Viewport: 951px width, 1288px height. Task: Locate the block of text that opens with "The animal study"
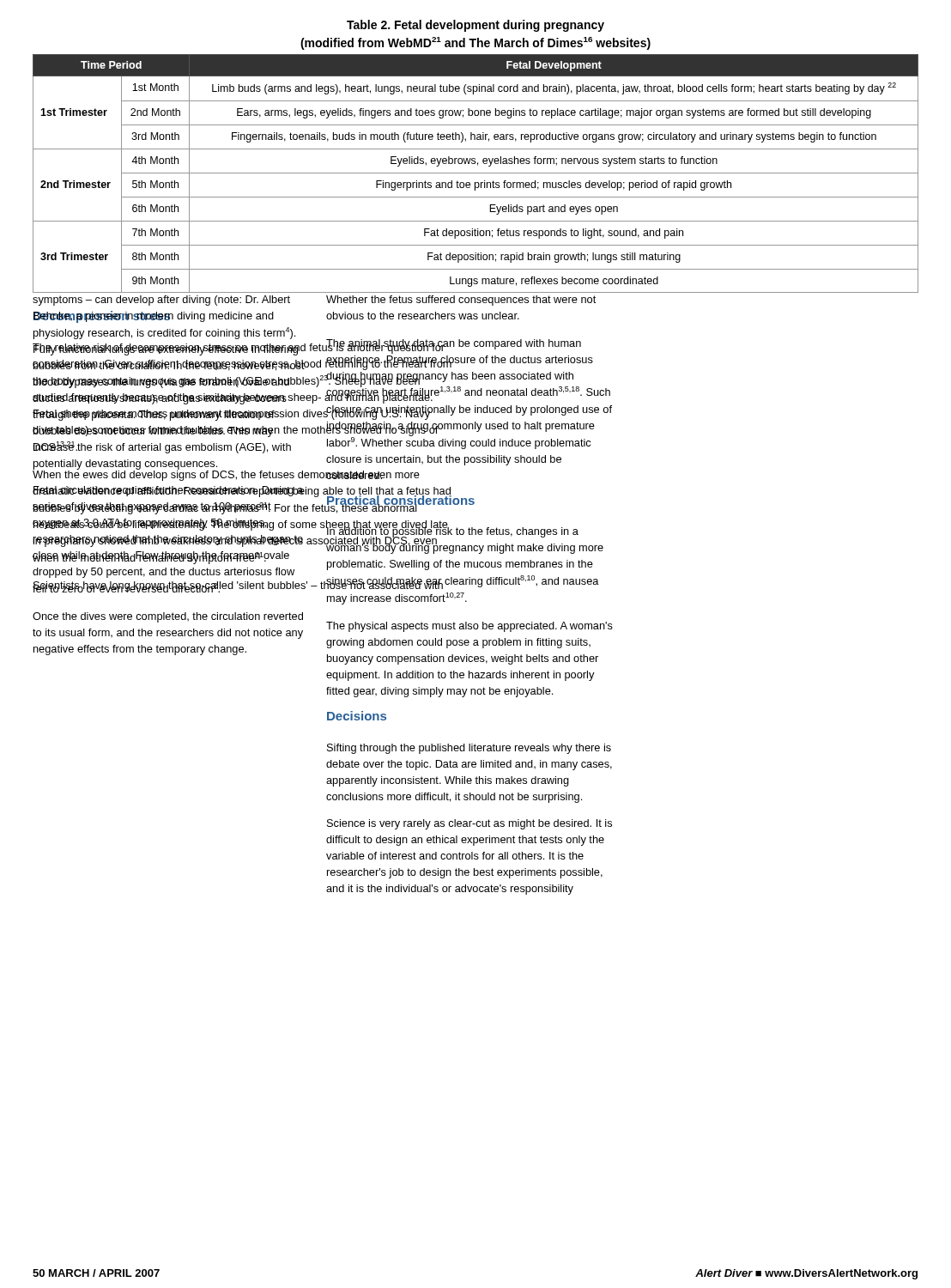pos(470,410)
